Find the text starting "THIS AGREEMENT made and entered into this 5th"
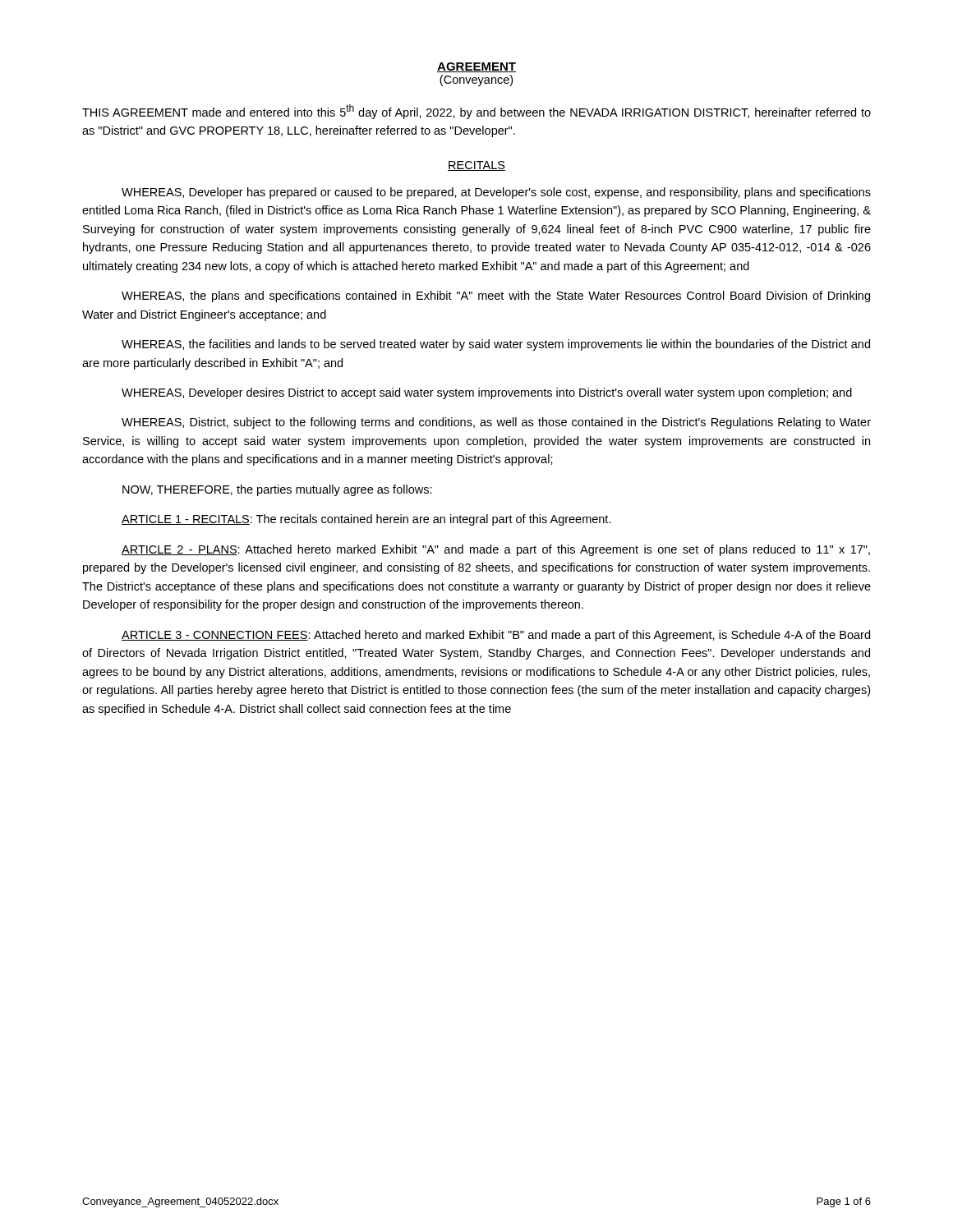953x1232 pixels. tap(476, 120)
